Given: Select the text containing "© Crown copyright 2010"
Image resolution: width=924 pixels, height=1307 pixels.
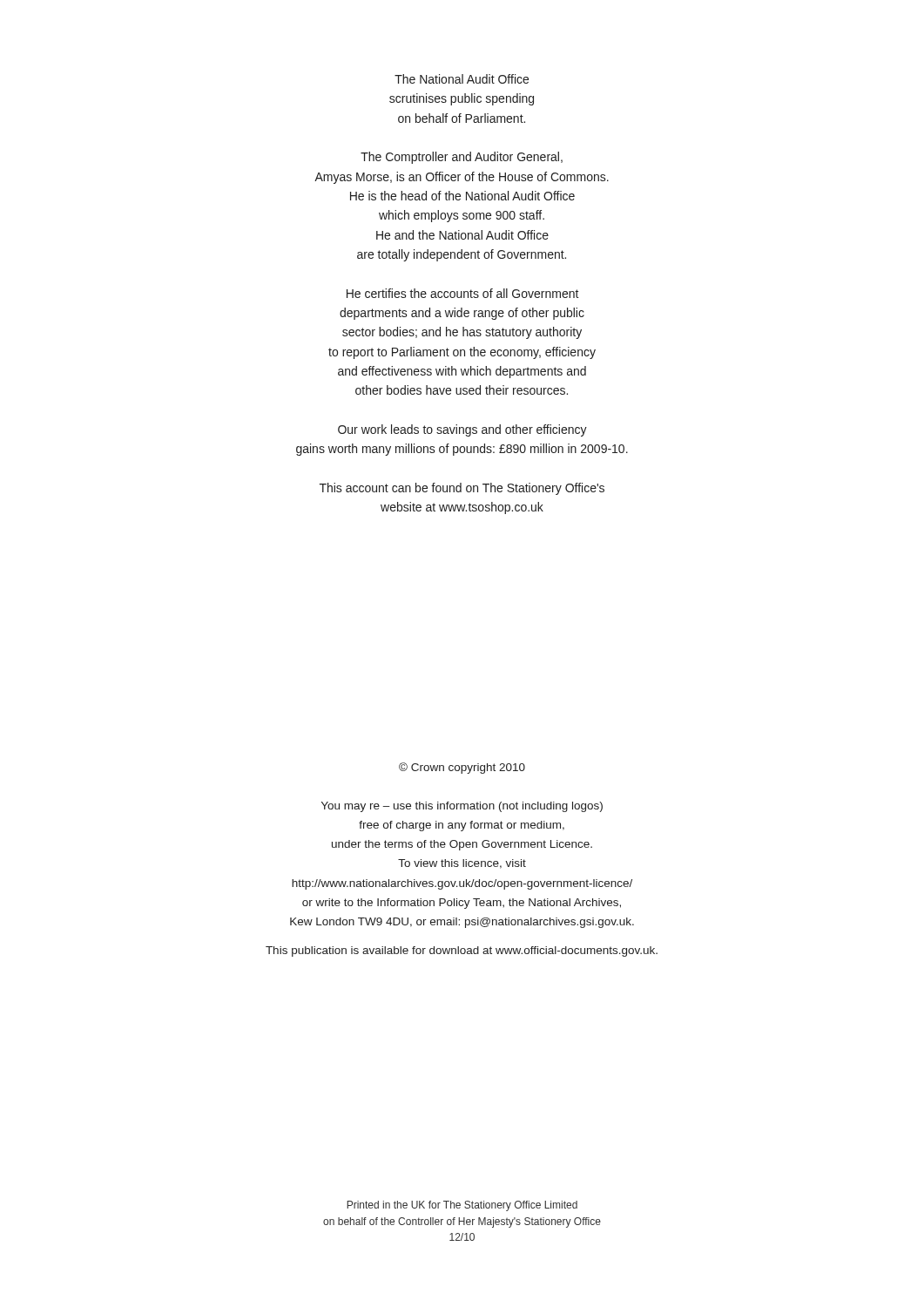Looking at the screenshot, I should pyautogui.click(x=462, y=767).
